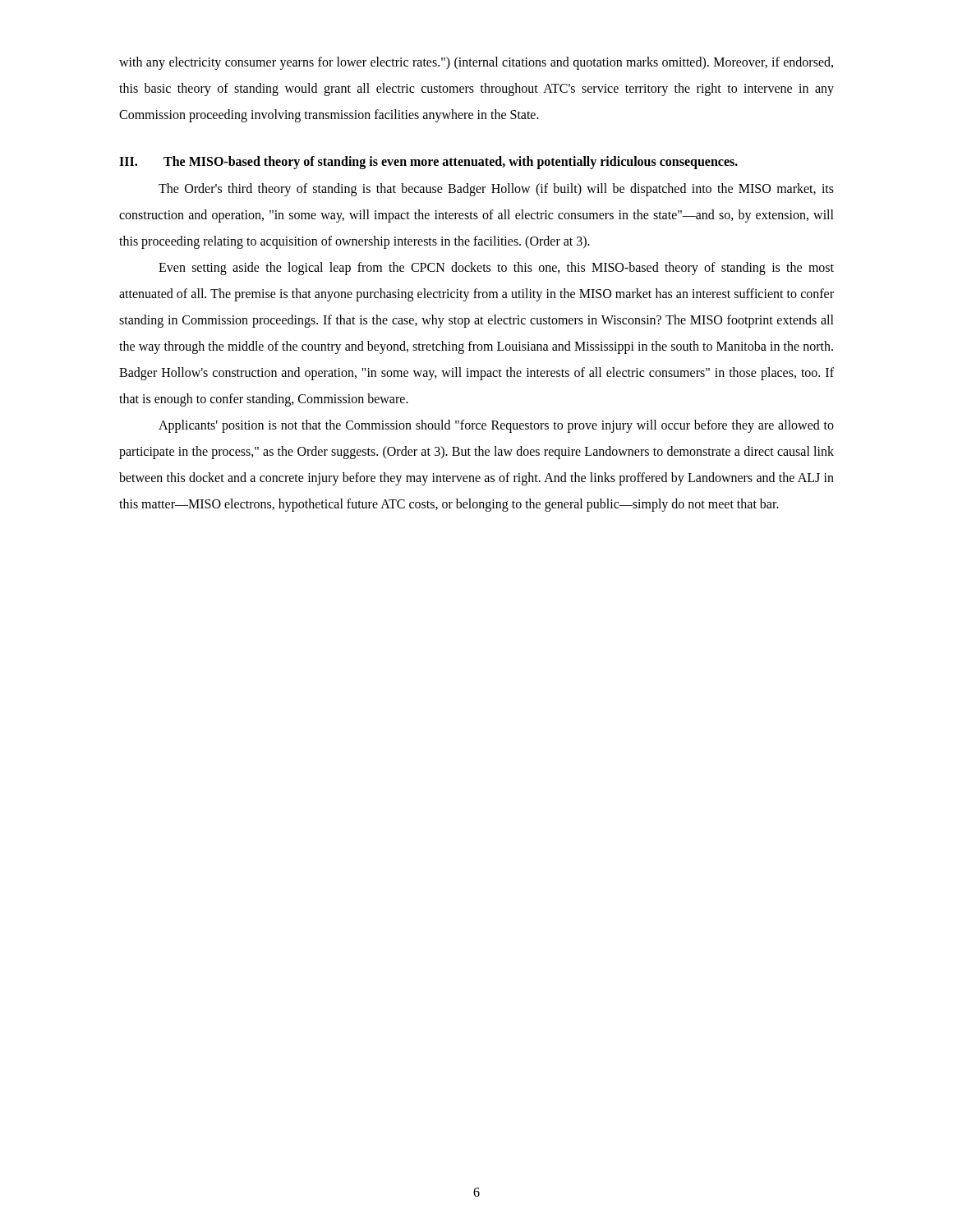953x1232 pixels.
Task: Find the text block containing "with any electricity consumer yearns"
Action: point(476,88)
